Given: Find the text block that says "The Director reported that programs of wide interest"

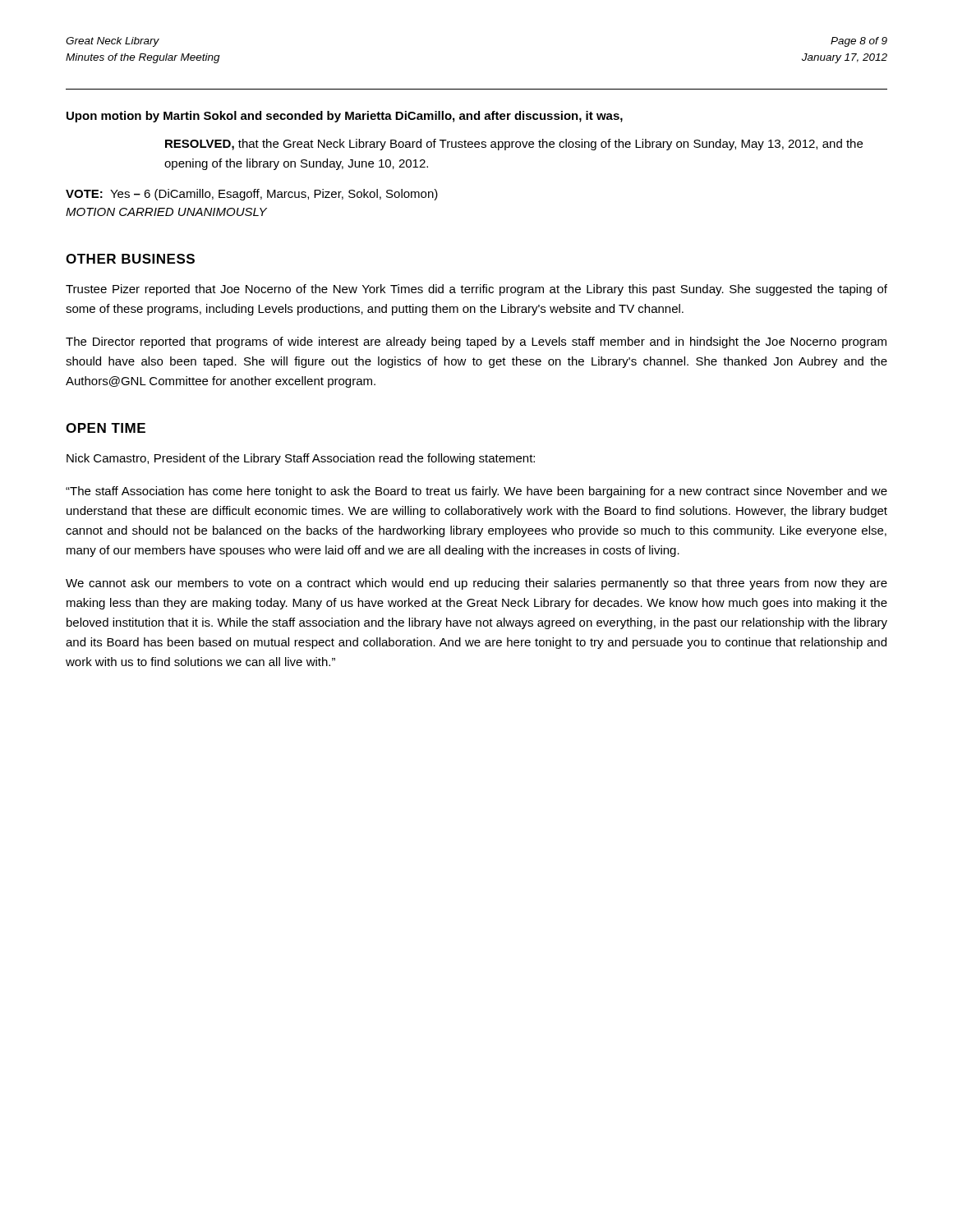Looking at the screenshot, I should [x=476, y=361].
